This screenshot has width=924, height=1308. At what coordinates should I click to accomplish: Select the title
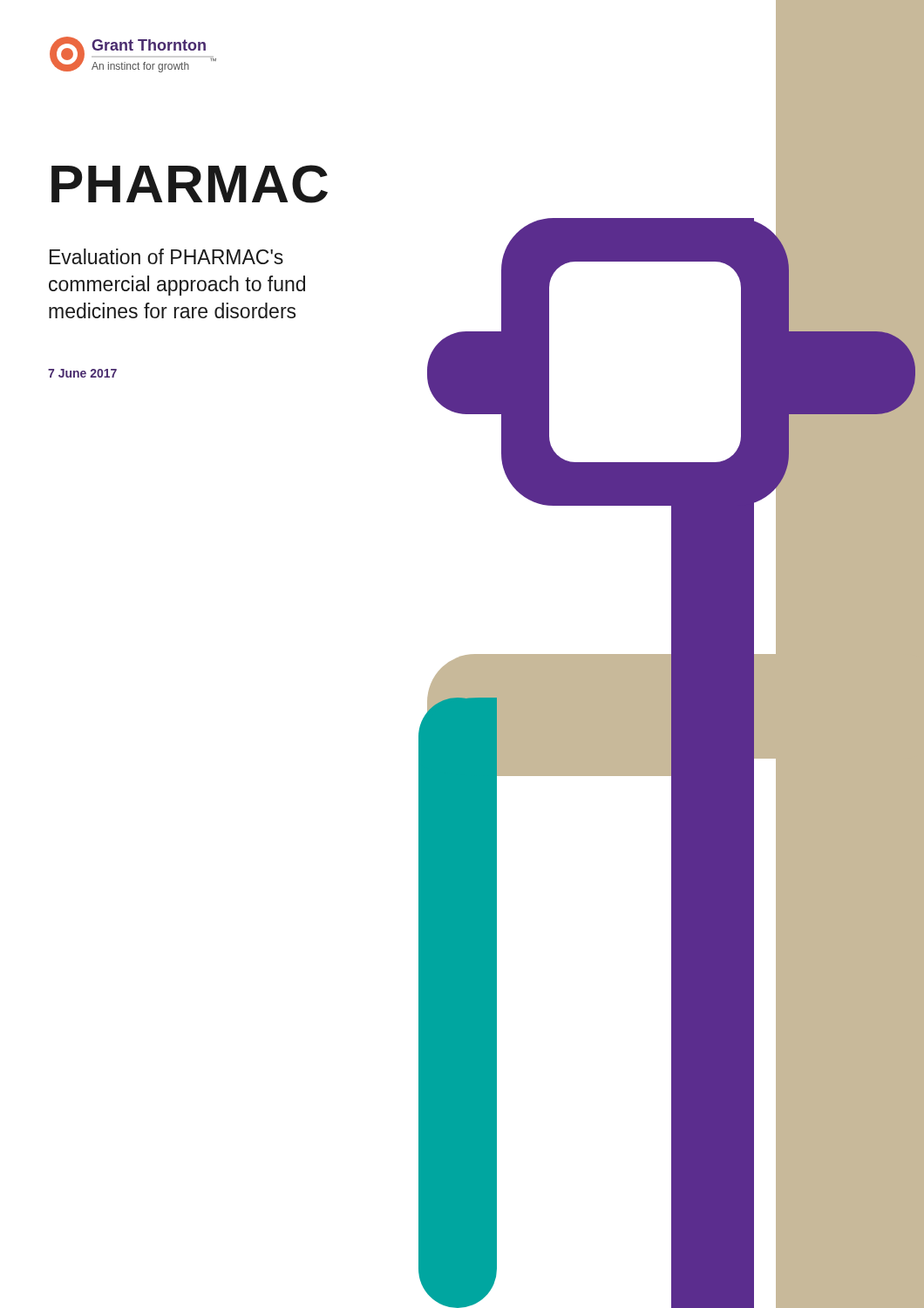pos(189,184)
